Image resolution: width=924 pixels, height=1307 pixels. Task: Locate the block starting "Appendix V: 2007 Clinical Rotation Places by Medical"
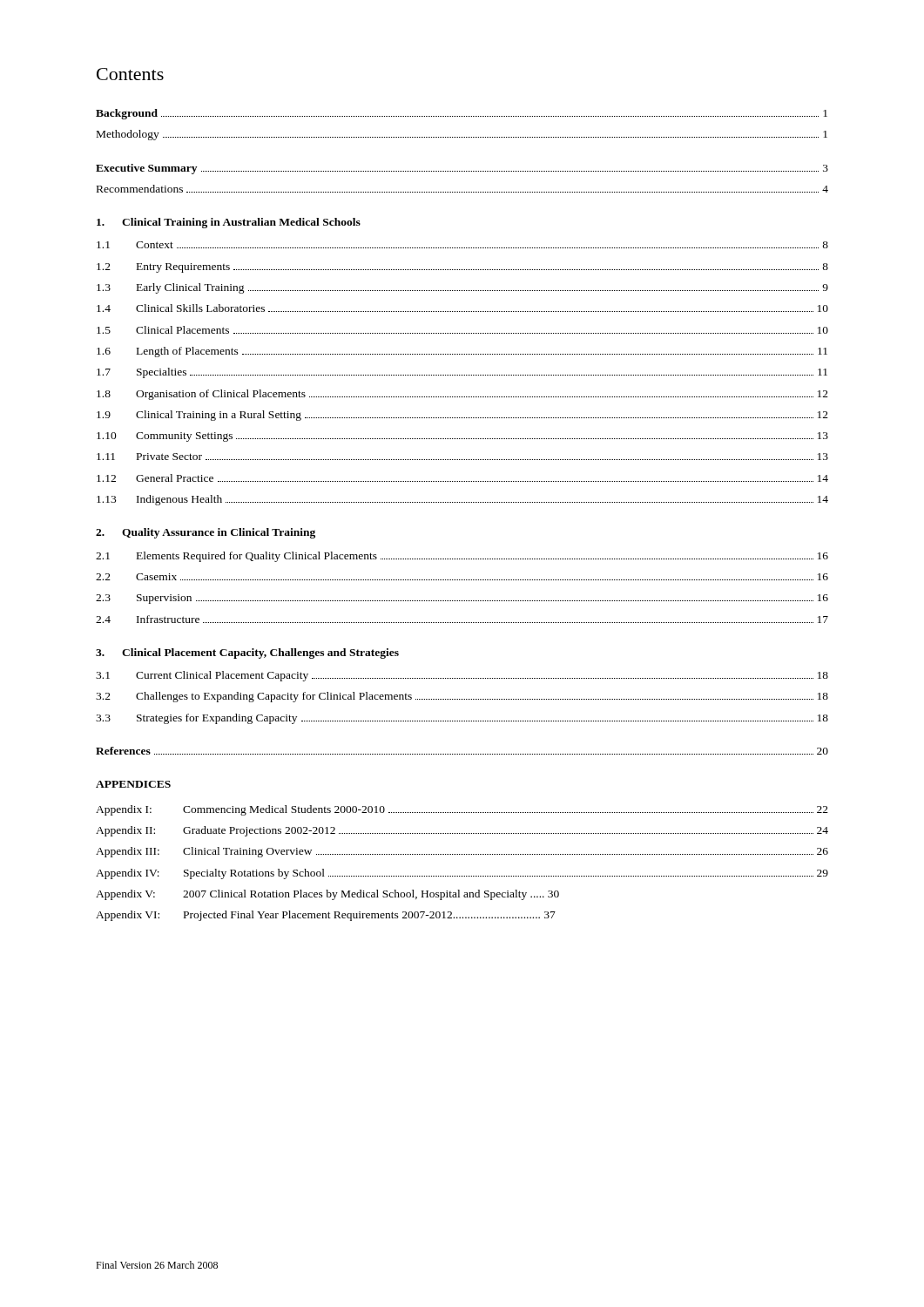(462, 894)
